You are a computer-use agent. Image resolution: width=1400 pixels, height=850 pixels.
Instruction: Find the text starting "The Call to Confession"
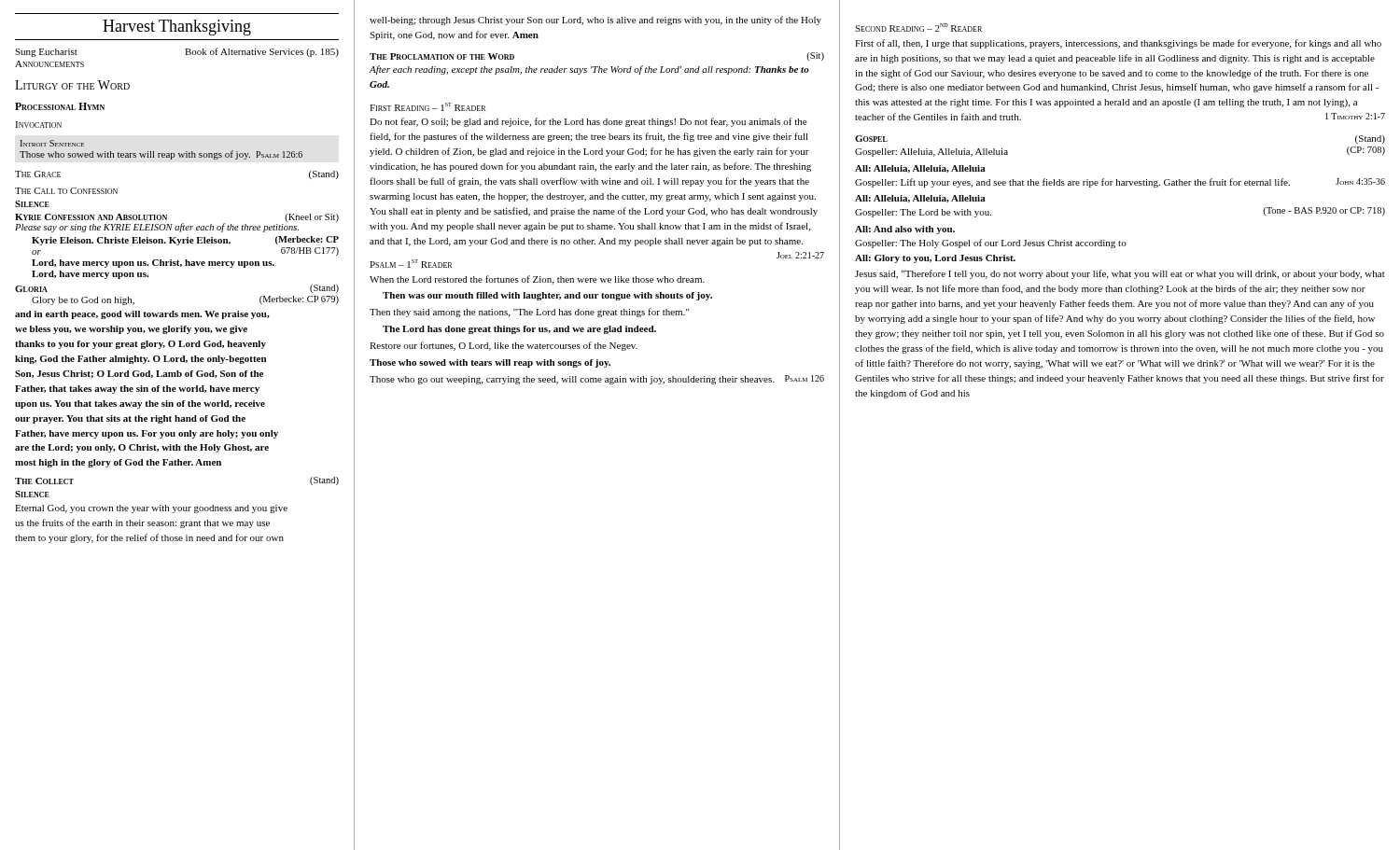[66, 191]
